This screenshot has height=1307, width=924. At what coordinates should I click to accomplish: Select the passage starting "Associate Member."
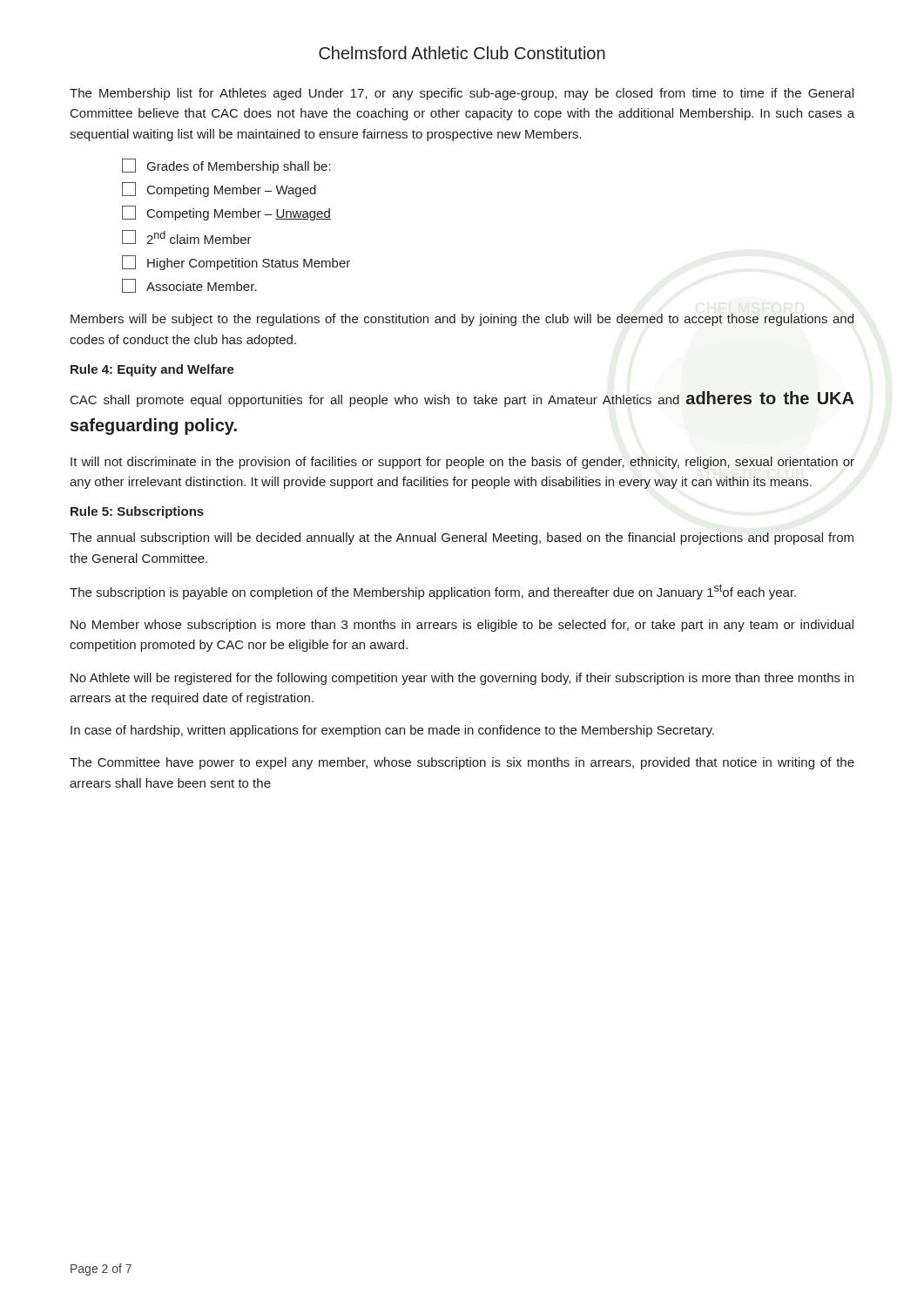tap(190, 286)
